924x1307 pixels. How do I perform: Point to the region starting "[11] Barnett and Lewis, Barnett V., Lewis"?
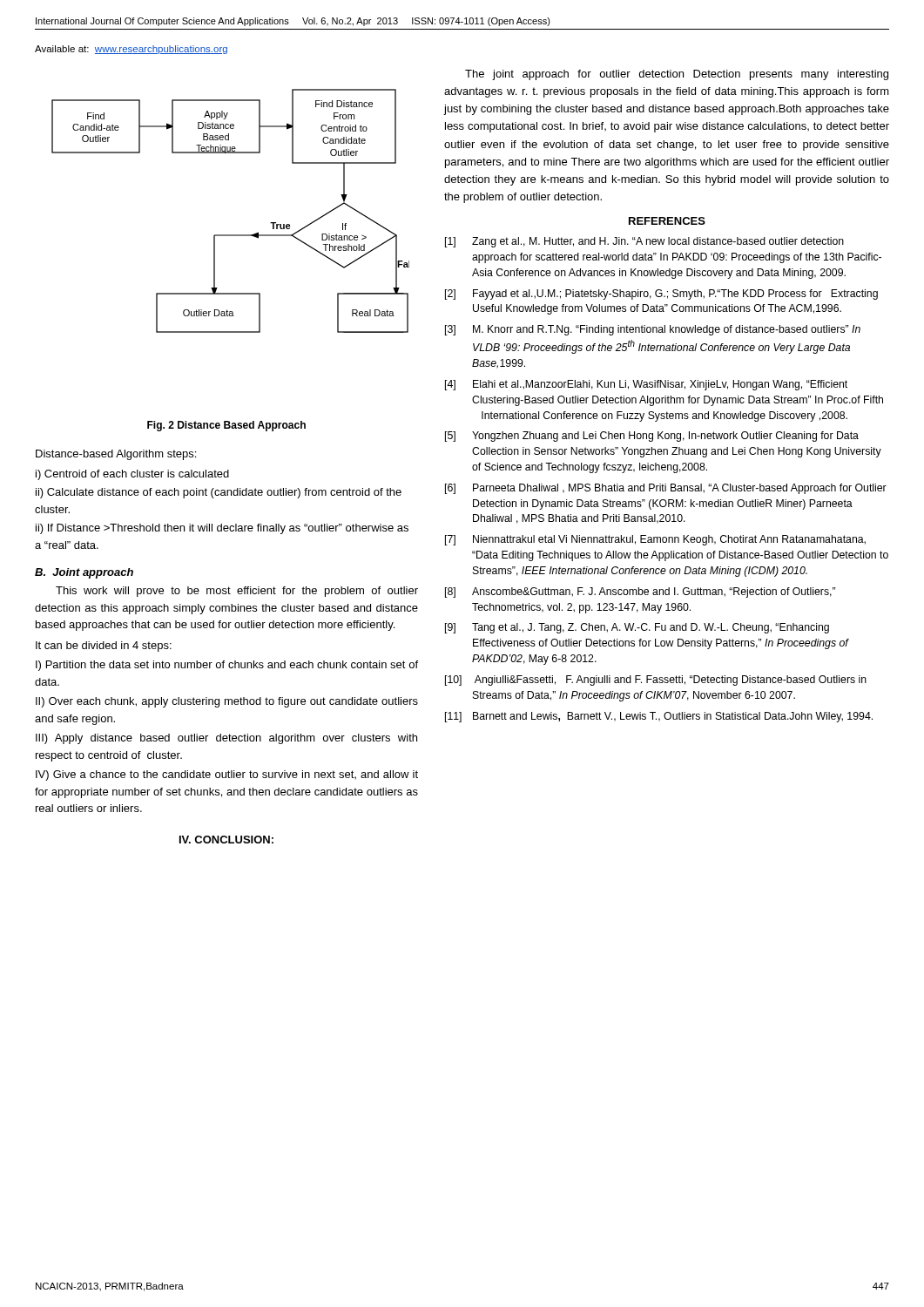point(667,717)
